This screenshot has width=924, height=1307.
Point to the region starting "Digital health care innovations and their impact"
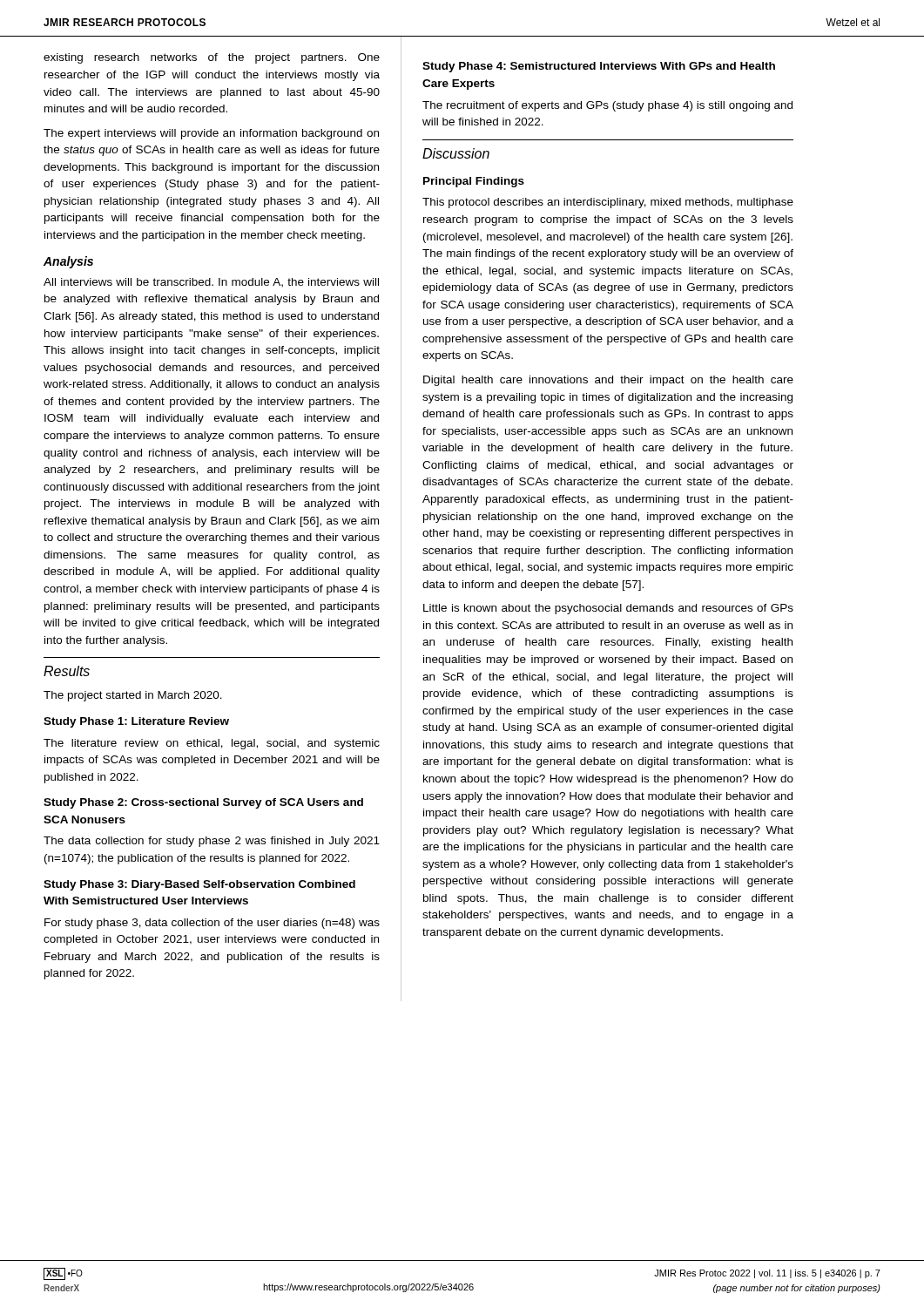[x=608, y=482]
